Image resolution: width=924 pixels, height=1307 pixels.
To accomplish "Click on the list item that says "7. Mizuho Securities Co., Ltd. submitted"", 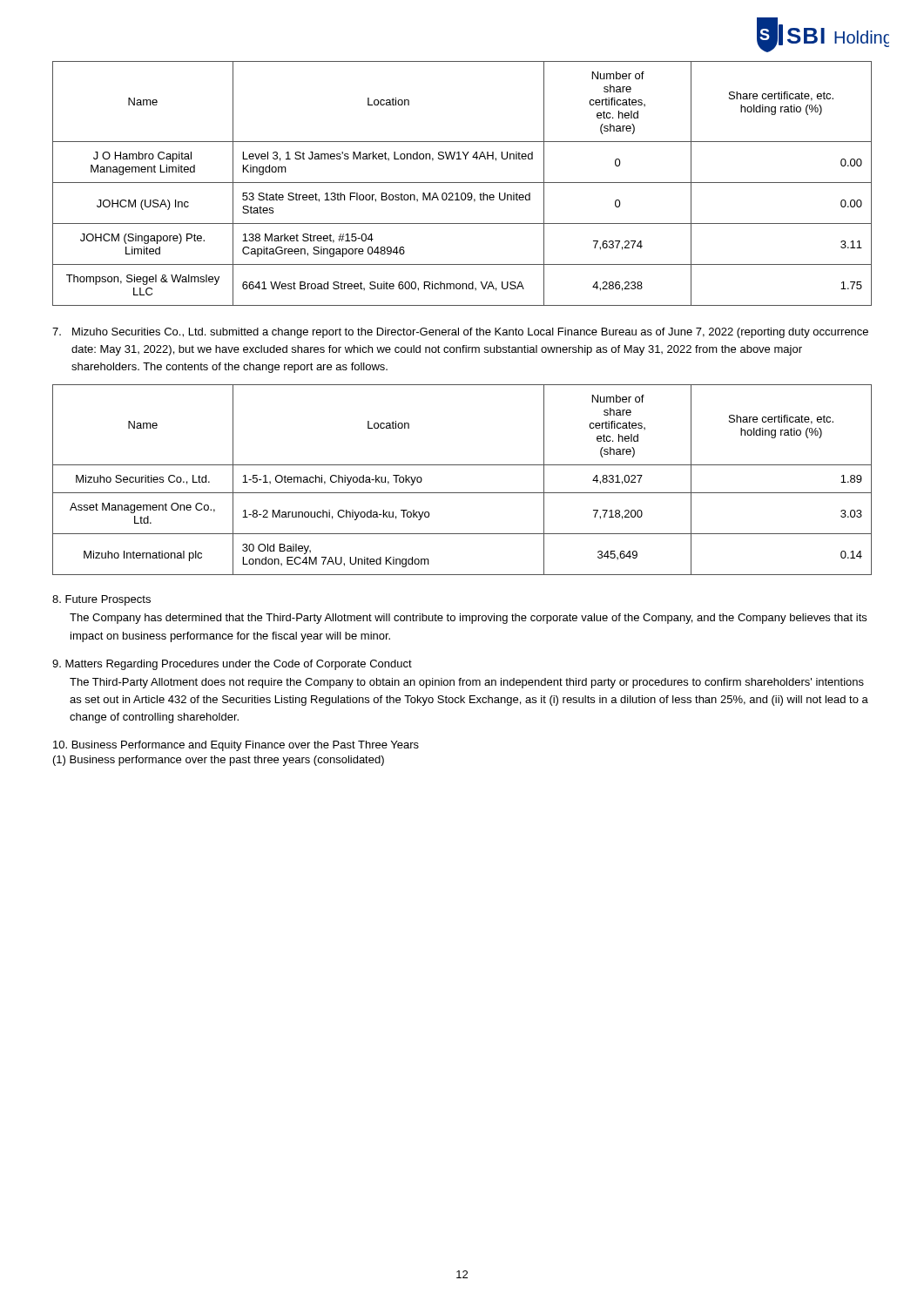I will [x=462, y=350].
